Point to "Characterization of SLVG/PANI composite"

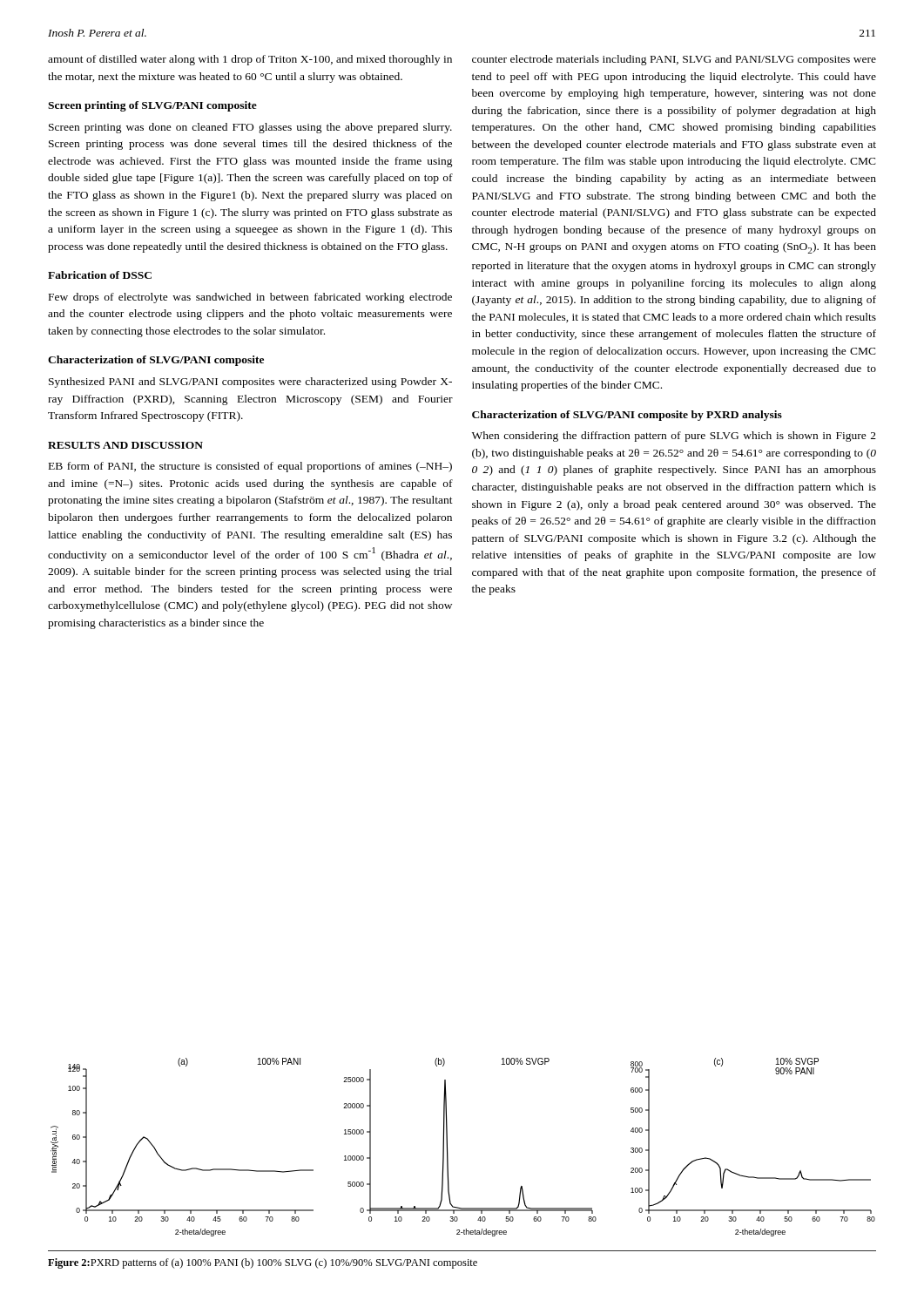156,360
